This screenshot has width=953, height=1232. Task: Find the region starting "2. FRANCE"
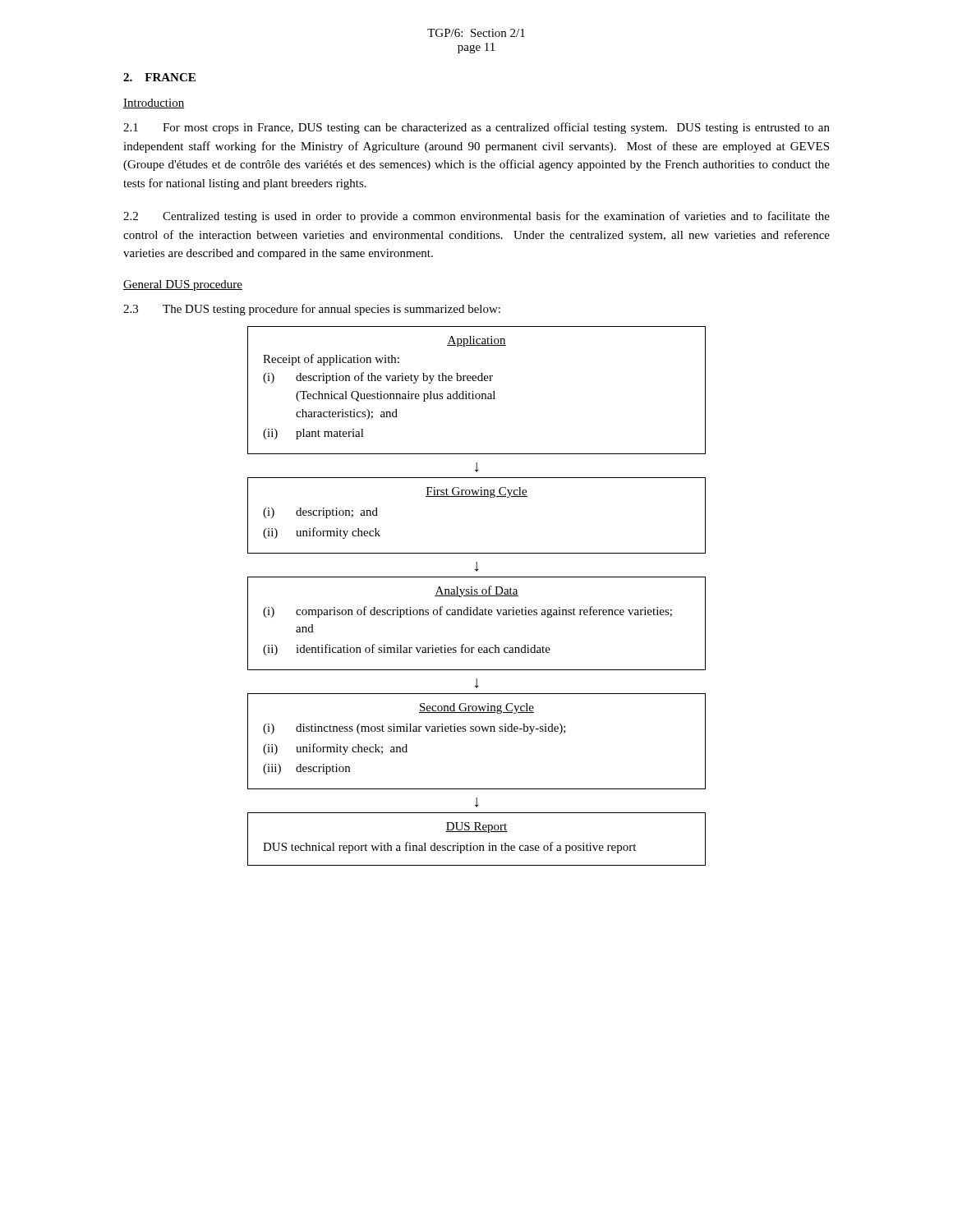tap(160, 77)
